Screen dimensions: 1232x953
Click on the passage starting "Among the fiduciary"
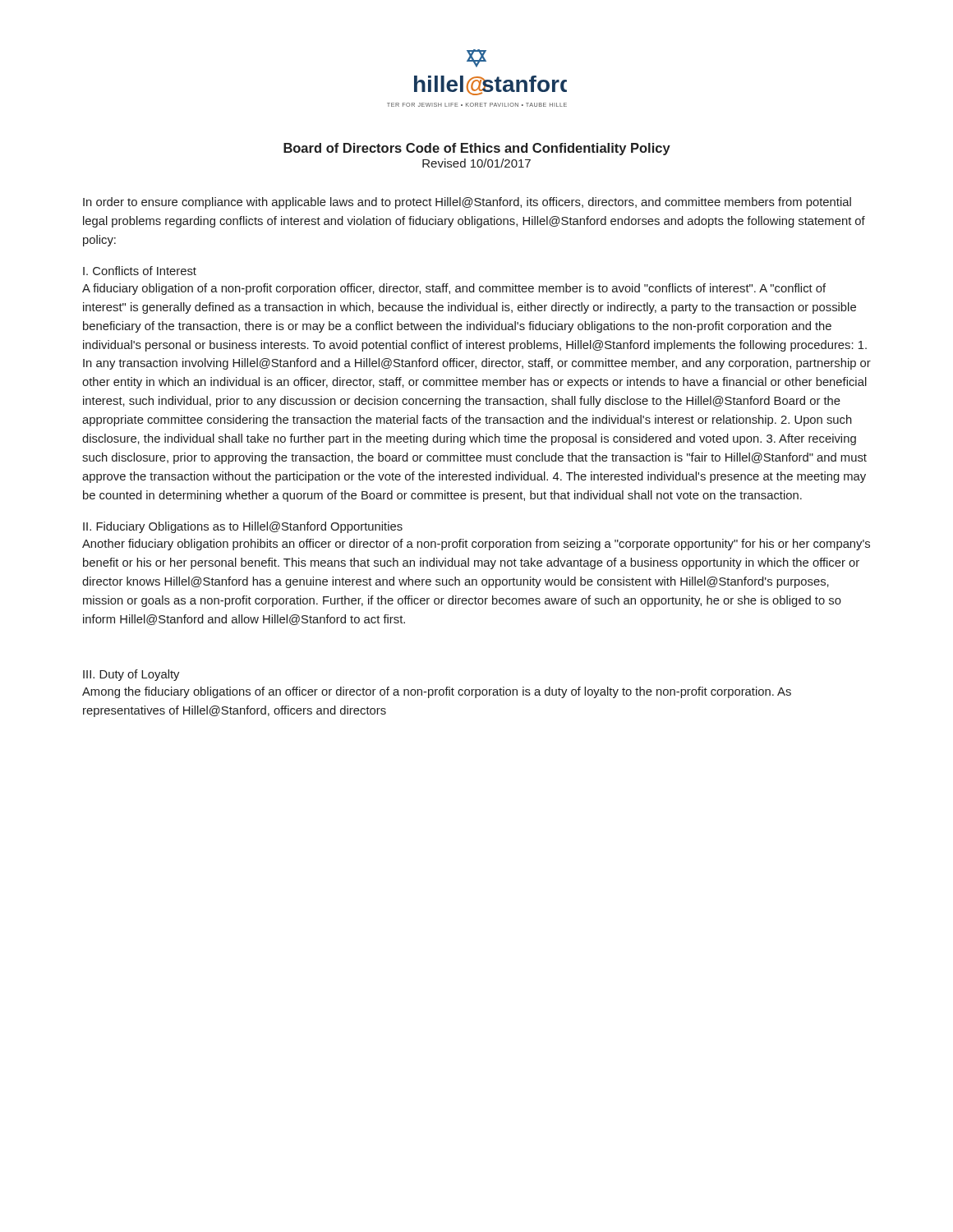(437, 701)
